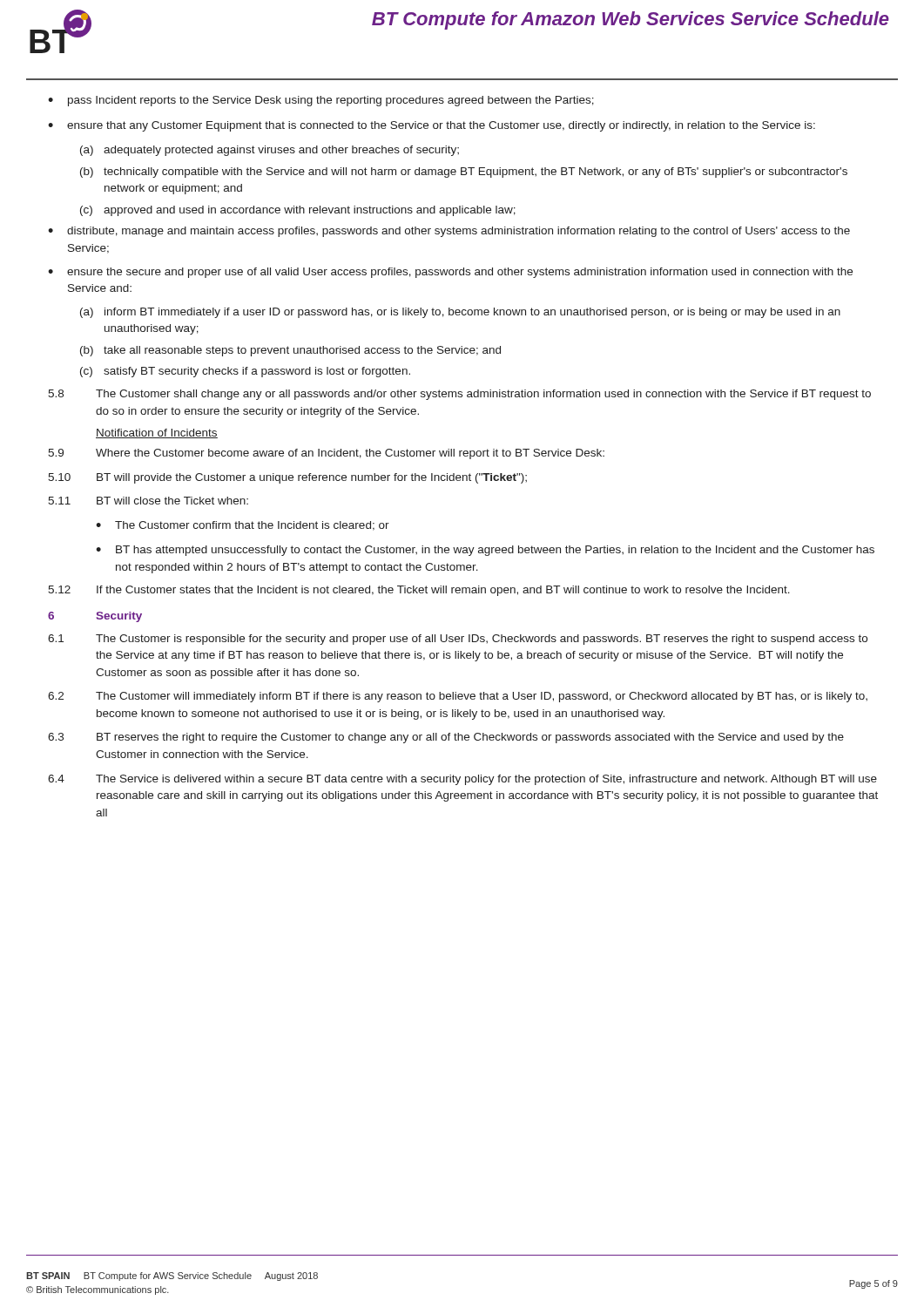924x1307 pixels.
Task: Select the region starting "• distribute, manage"
Action: tap(466, 240)
